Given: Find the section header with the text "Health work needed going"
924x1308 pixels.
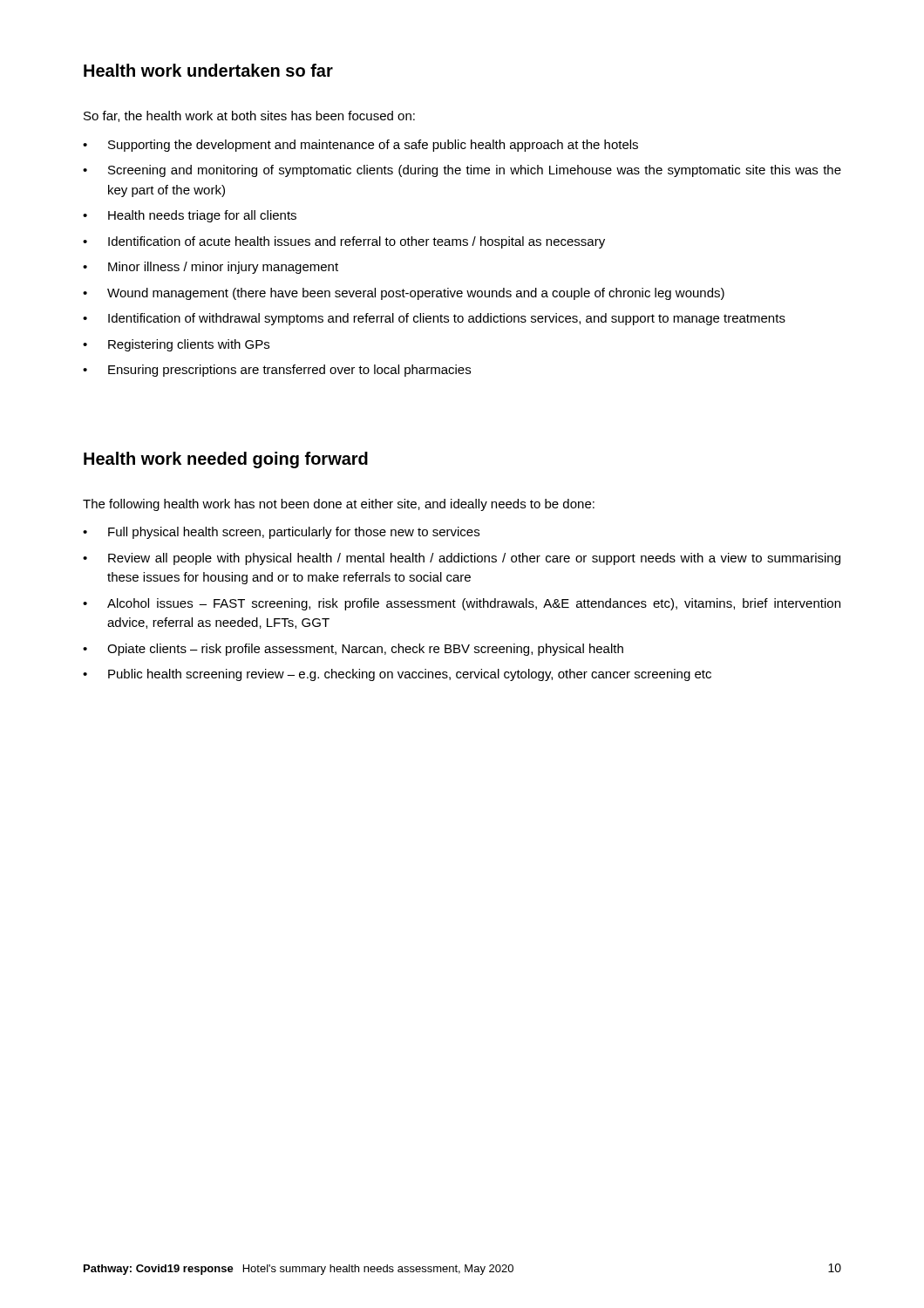Looking at the screenshot, I should pos(226,459).
